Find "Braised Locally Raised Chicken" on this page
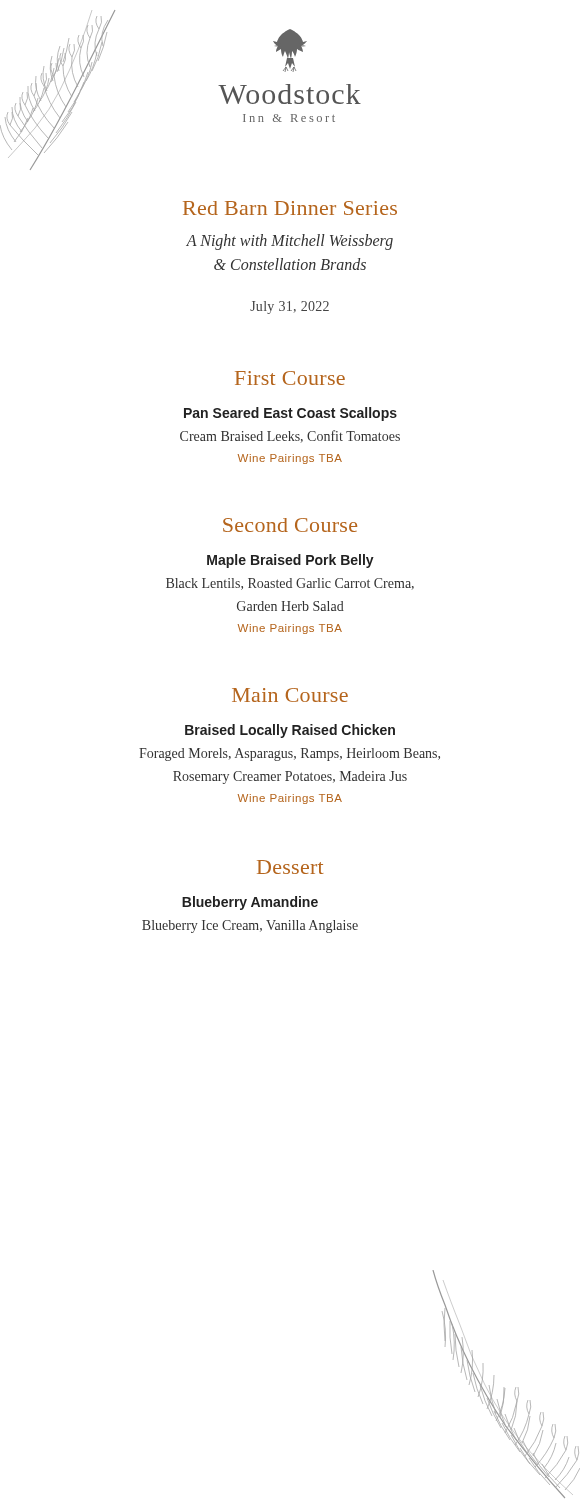 point(290,730)
